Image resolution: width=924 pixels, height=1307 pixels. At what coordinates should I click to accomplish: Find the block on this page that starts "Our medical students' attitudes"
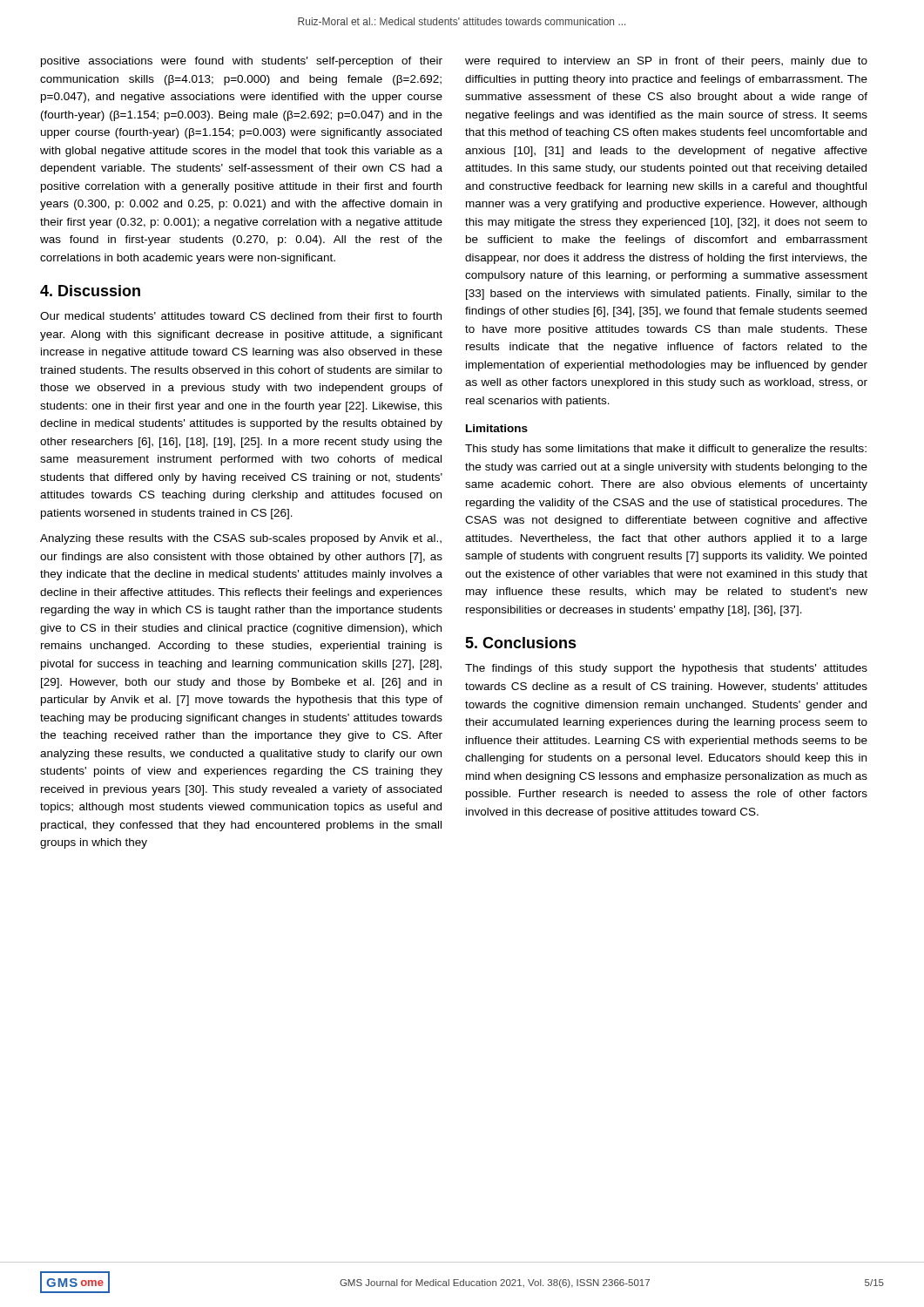click(x=241, y=580)
